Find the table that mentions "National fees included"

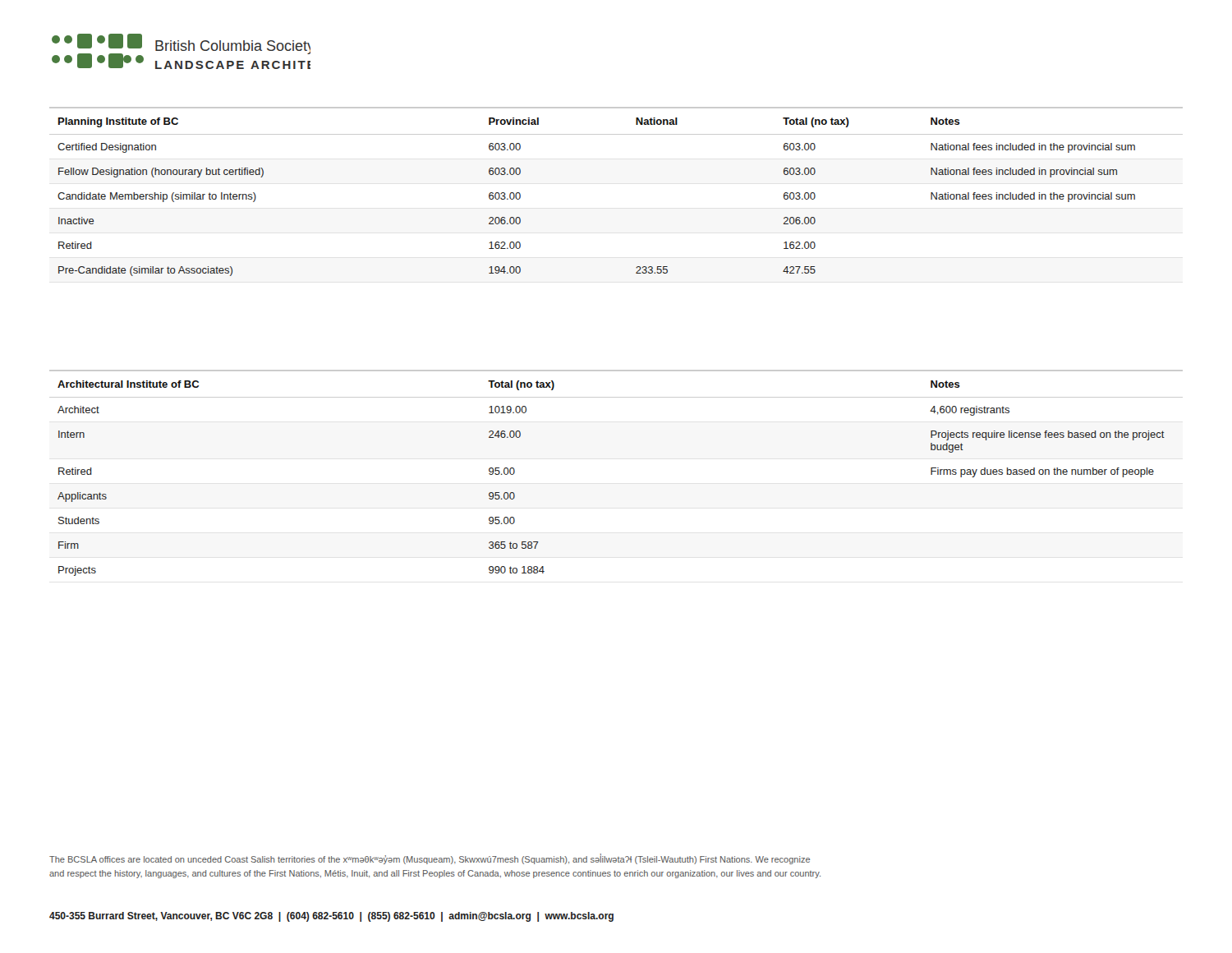tap(616, 195)
